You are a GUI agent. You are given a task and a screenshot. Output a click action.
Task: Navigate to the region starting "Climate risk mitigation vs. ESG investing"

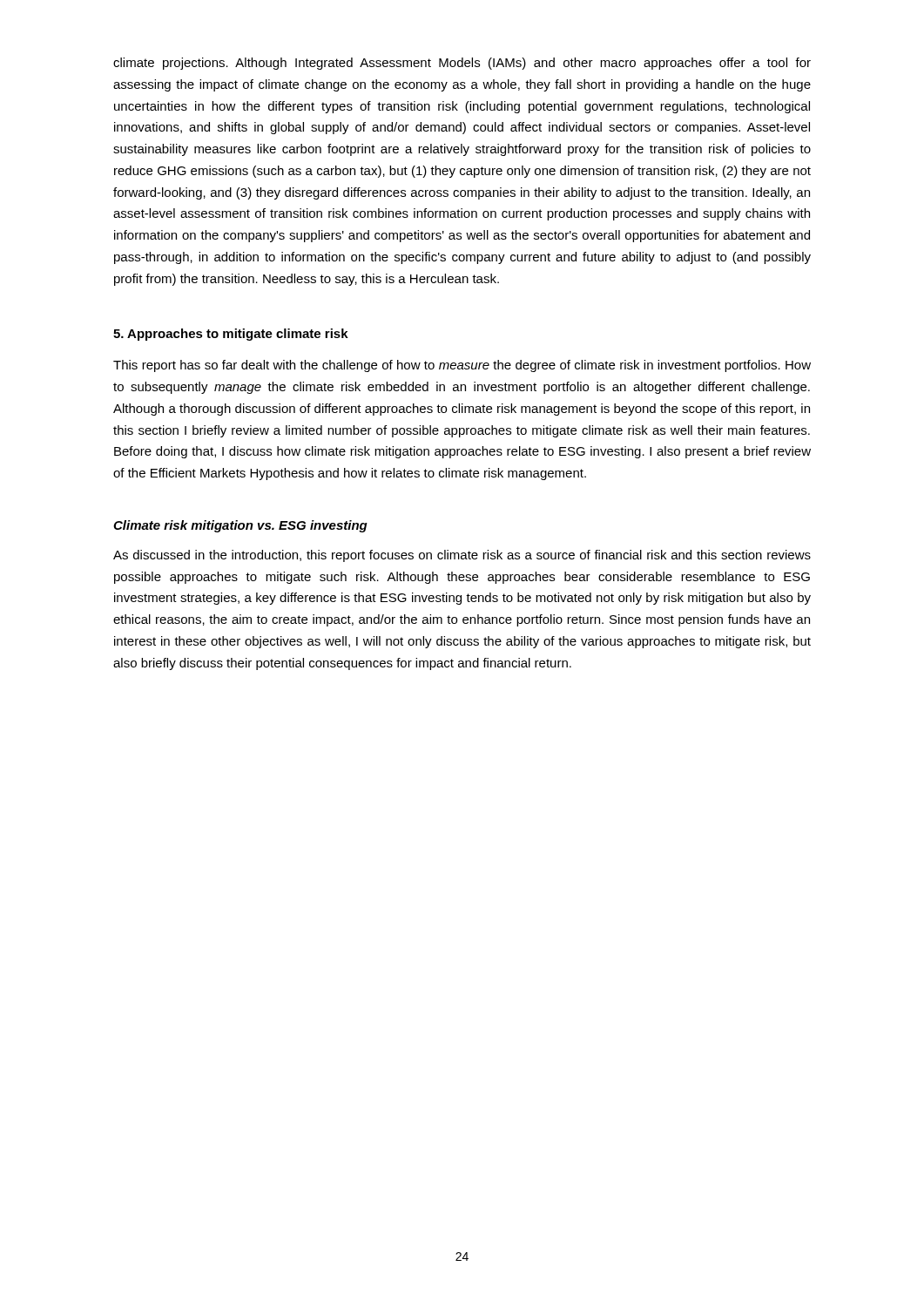[240, 525]
